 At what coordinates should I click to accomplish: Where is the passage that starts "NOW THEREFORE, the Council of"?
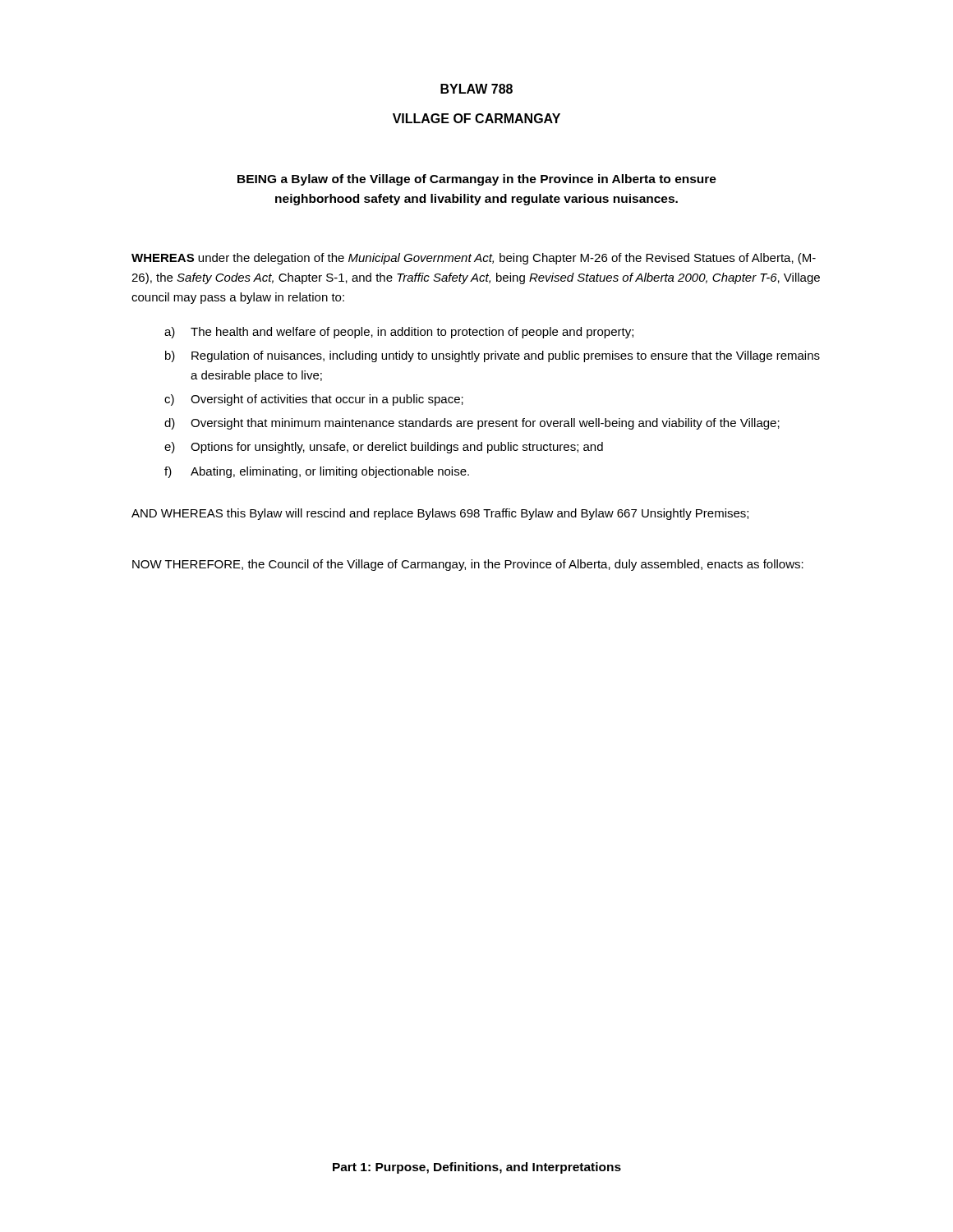[x=468, y=564]
